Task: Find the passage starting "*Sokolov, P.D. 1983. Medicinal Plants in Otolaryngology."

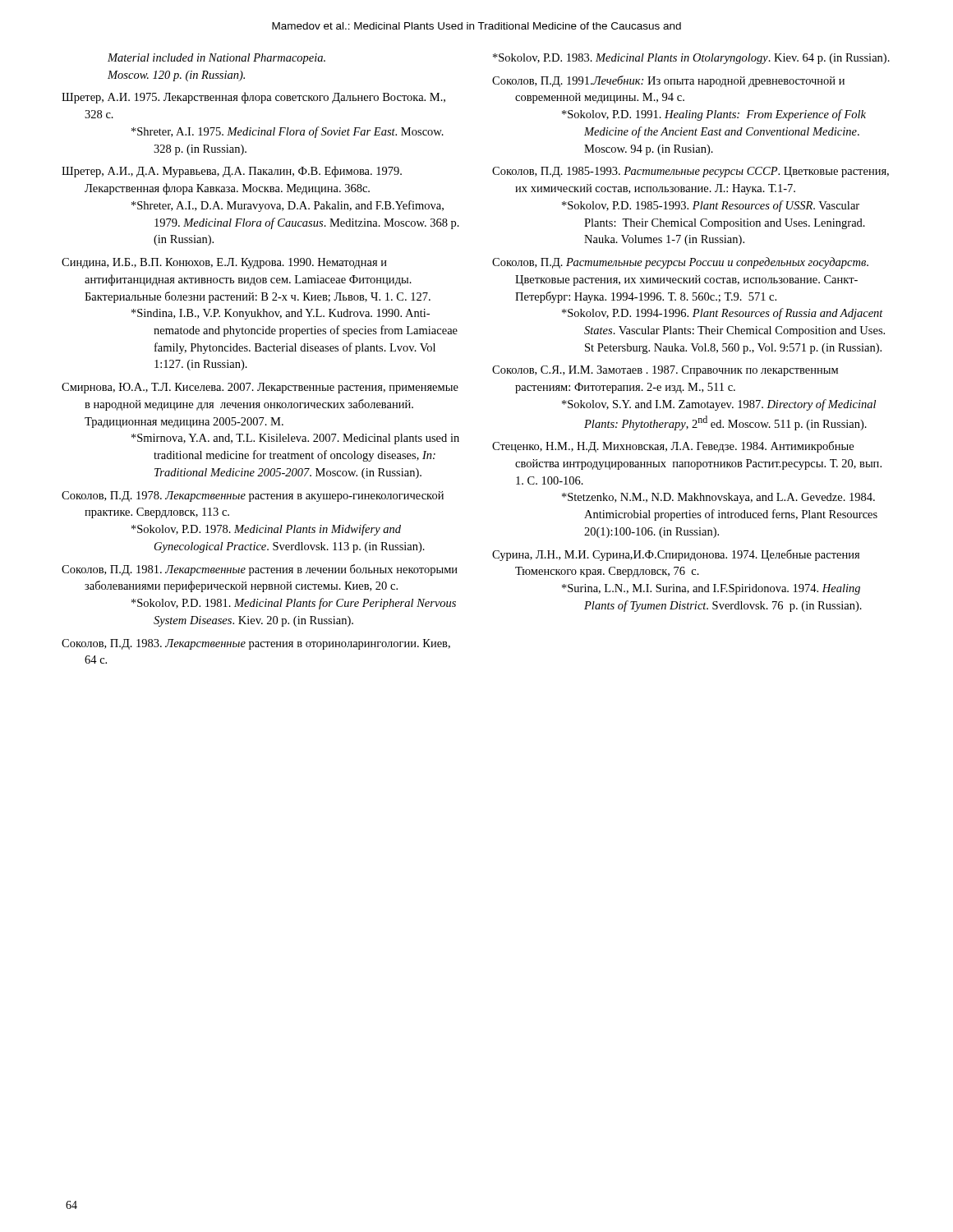Action: [691, 57]
